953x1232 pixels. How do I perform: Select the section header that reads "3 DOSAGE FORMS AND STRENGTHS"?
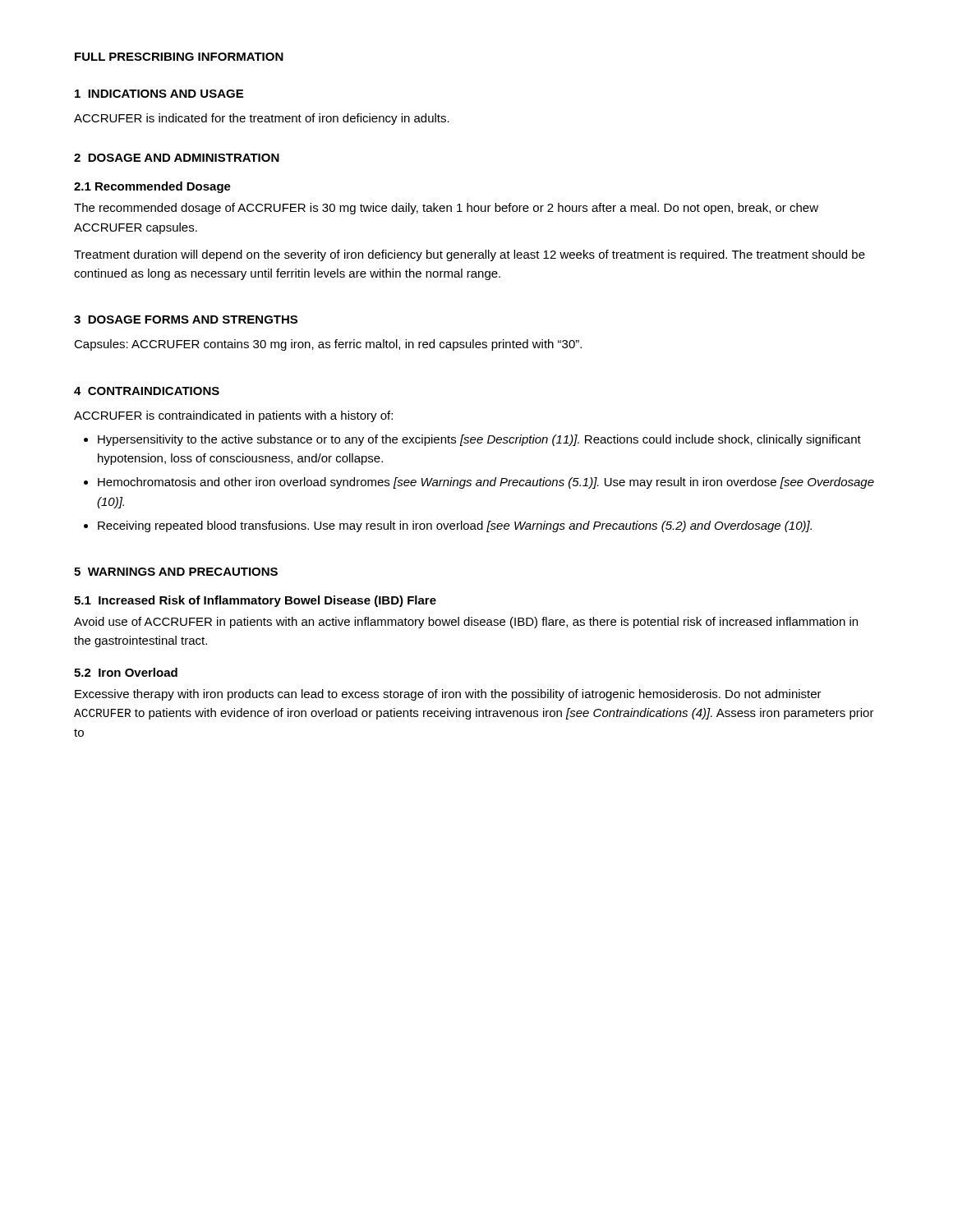tap(186, 319)
